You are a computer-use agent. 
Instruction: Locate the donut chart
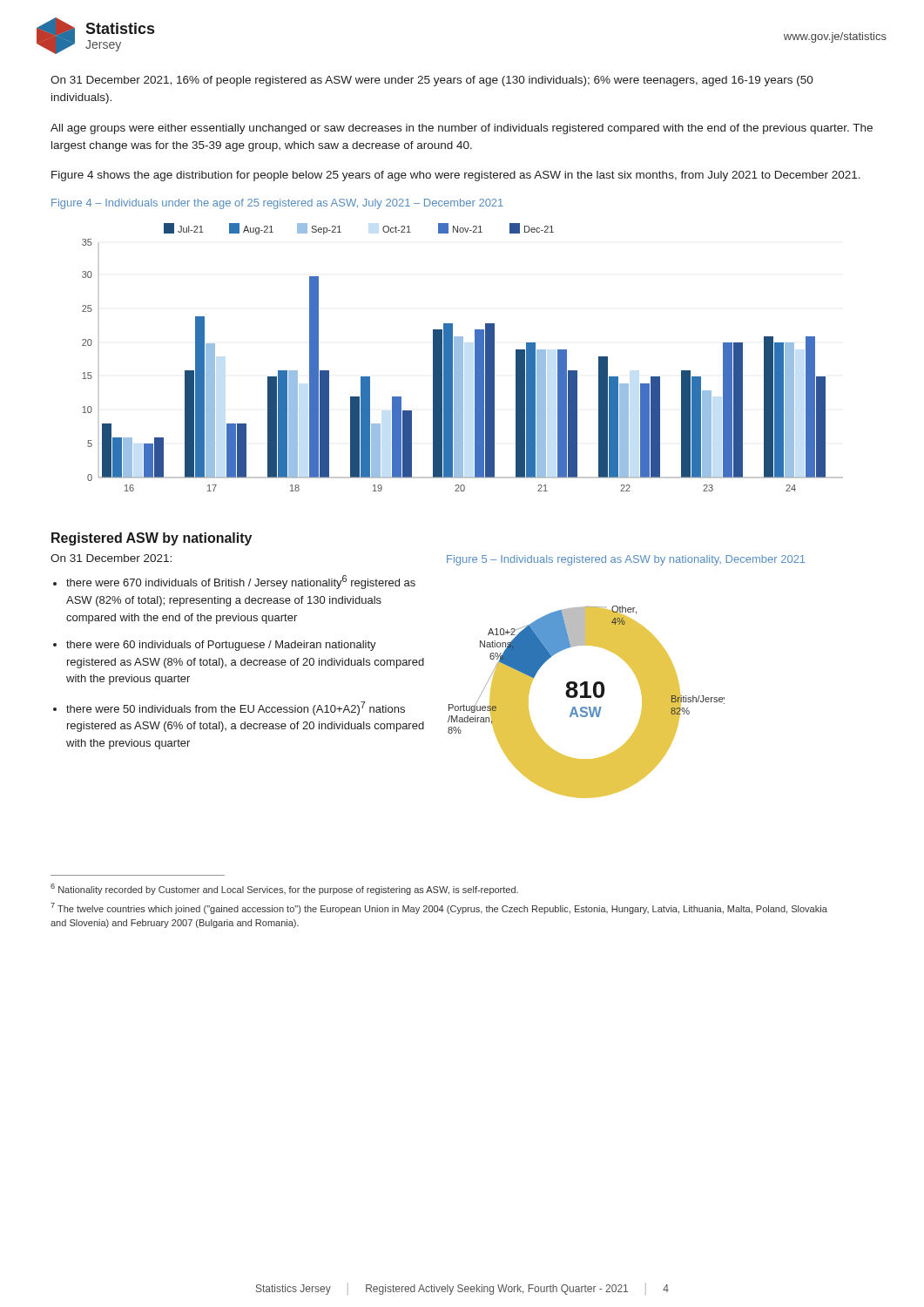585,700
